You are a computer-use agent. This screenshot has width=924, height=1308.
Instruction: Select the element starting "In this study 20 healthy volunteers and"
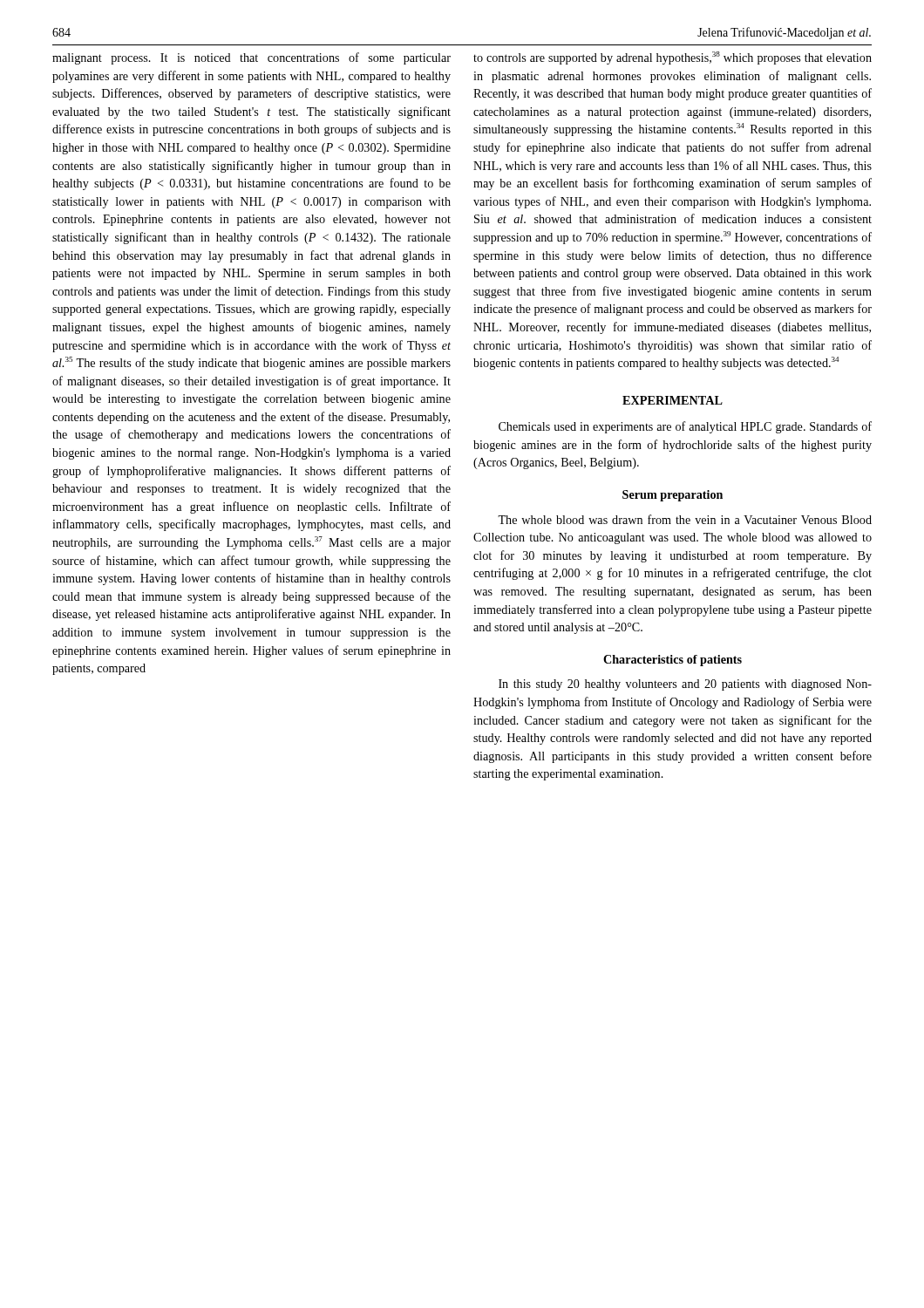(x=673, y=729)
